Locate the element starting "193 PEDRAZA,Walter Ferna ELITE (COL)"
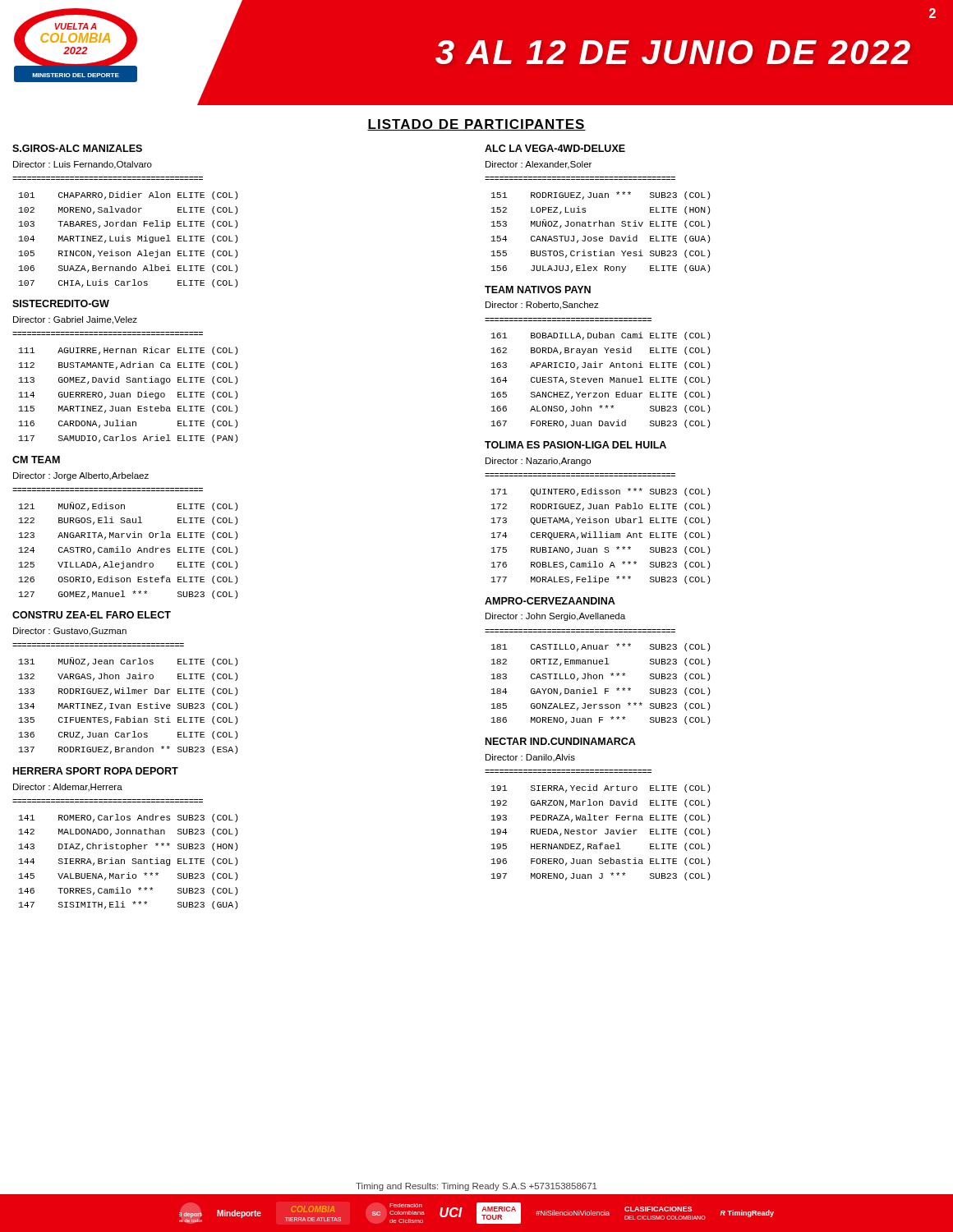The width and height of the screenshot is (953, 1232). click(598, 817)
